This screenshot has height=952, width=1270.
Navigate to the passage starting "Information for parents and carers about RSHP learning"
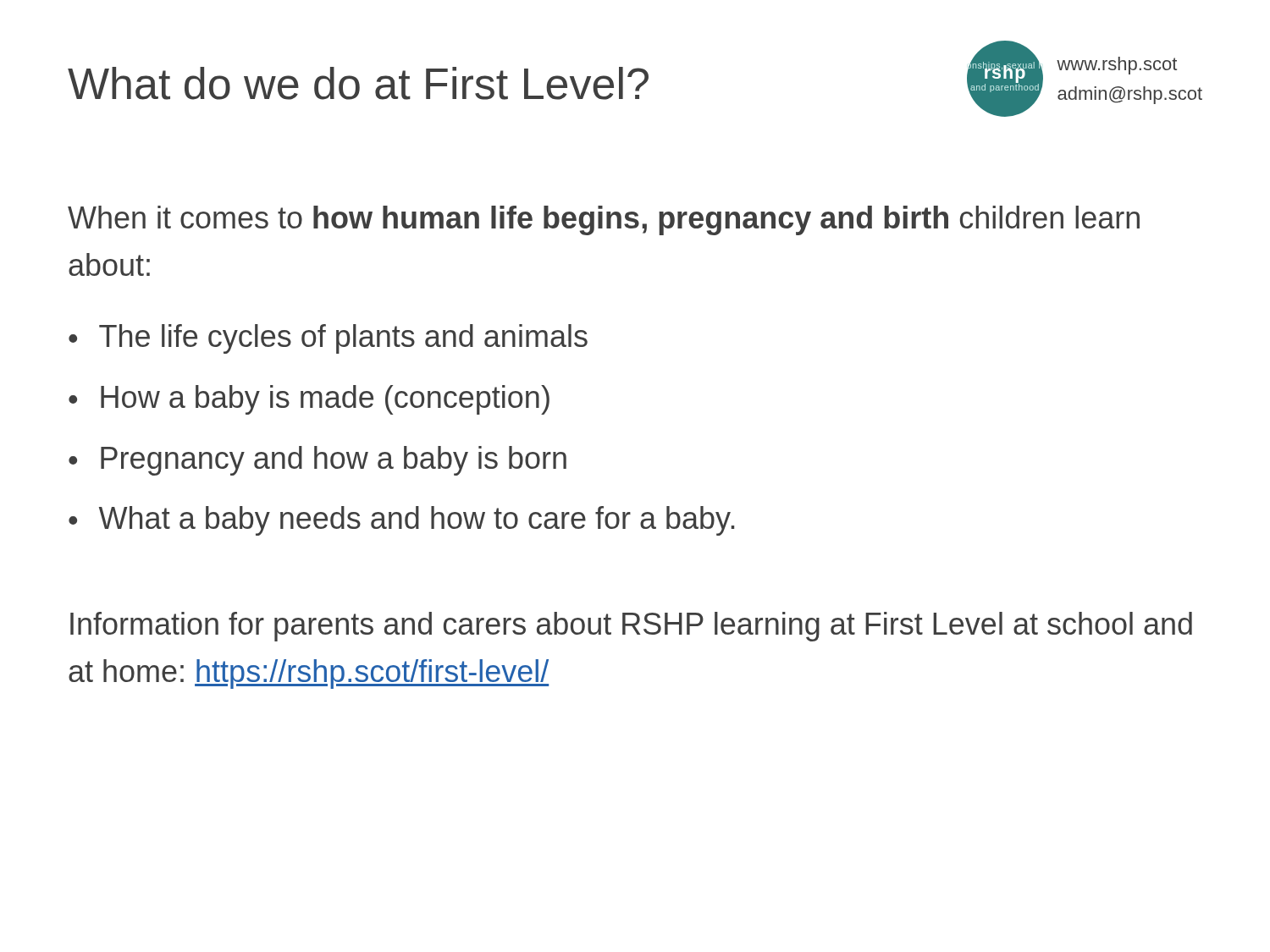631,648
